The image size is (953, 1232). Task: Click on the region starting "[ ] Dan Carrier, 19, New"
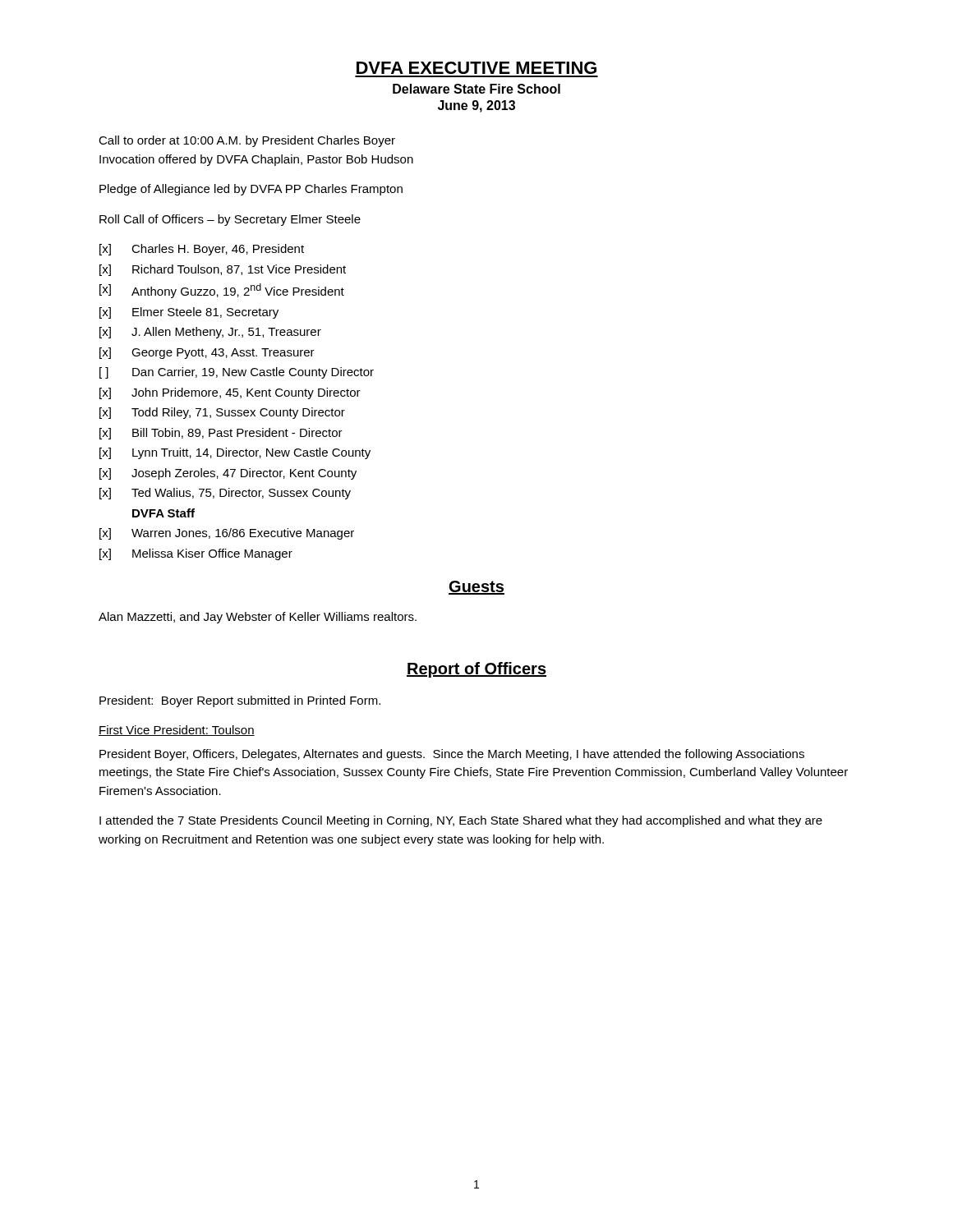(x=237, y=373)
